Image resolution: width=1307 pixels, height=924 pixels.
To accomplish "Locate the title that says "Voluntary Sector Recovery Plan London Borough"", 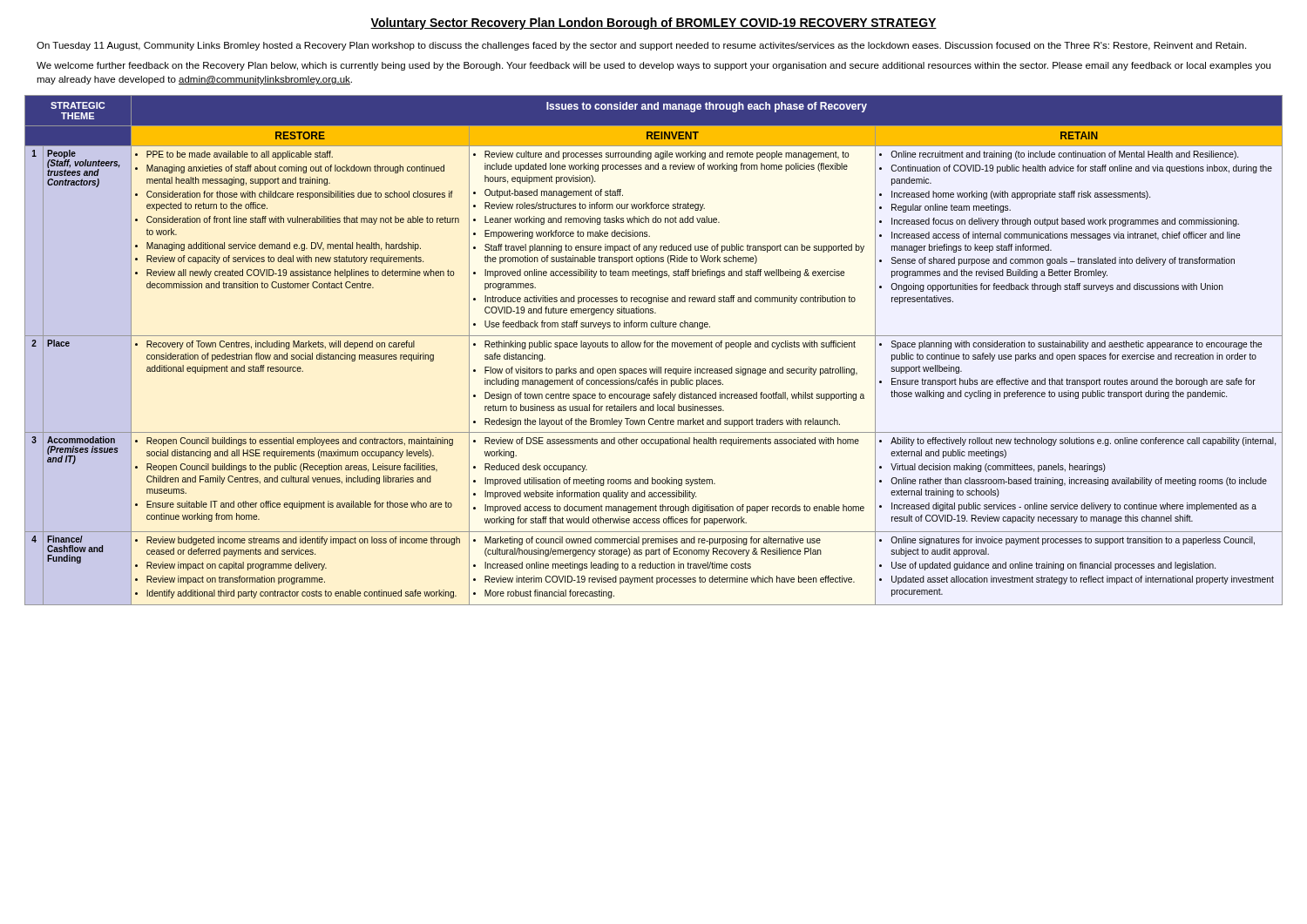I will click(x=654, y=23).
